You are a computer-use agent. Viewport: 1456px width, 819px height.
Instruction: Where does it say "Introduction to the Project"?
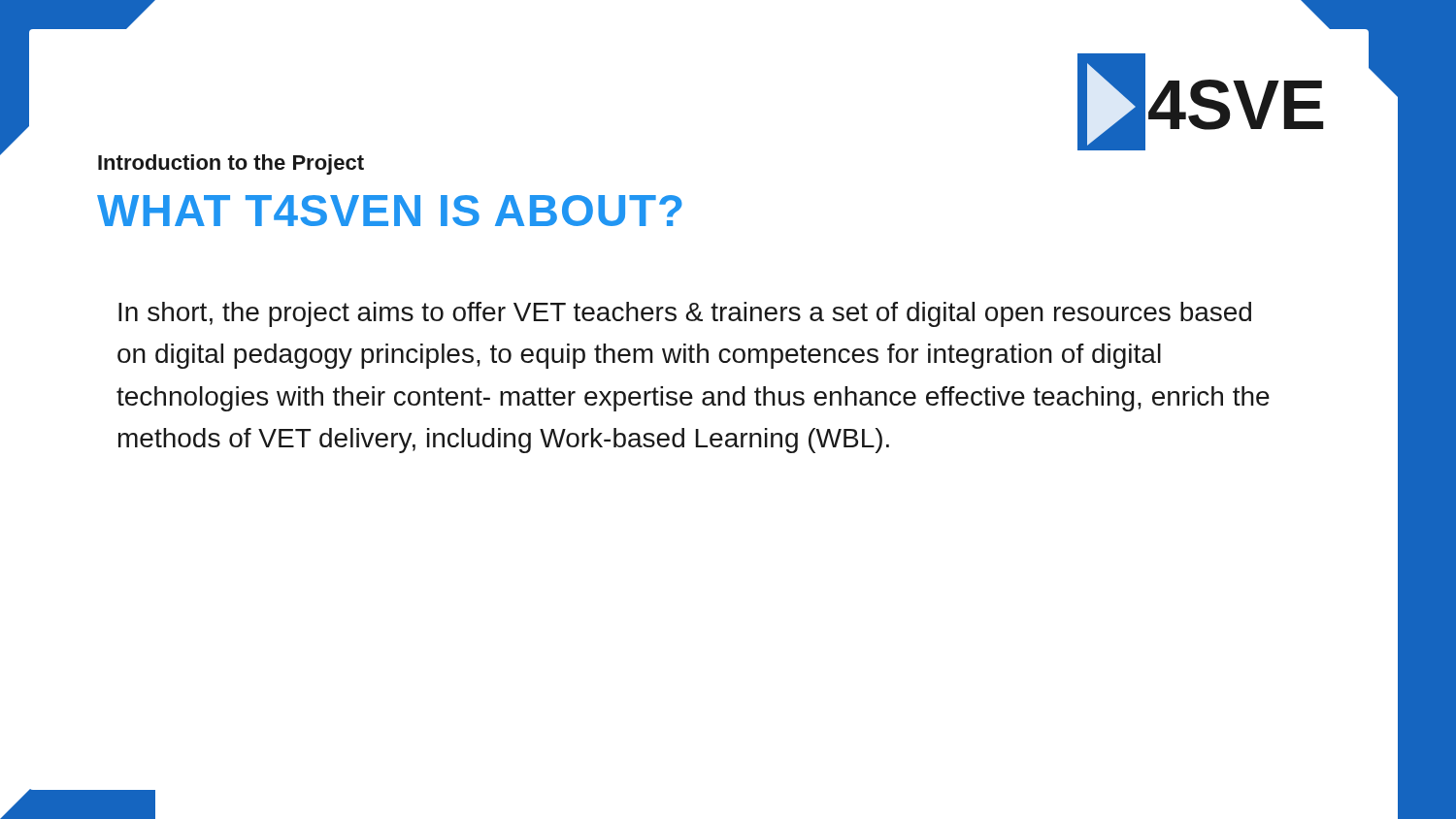(x=231, y=163)
